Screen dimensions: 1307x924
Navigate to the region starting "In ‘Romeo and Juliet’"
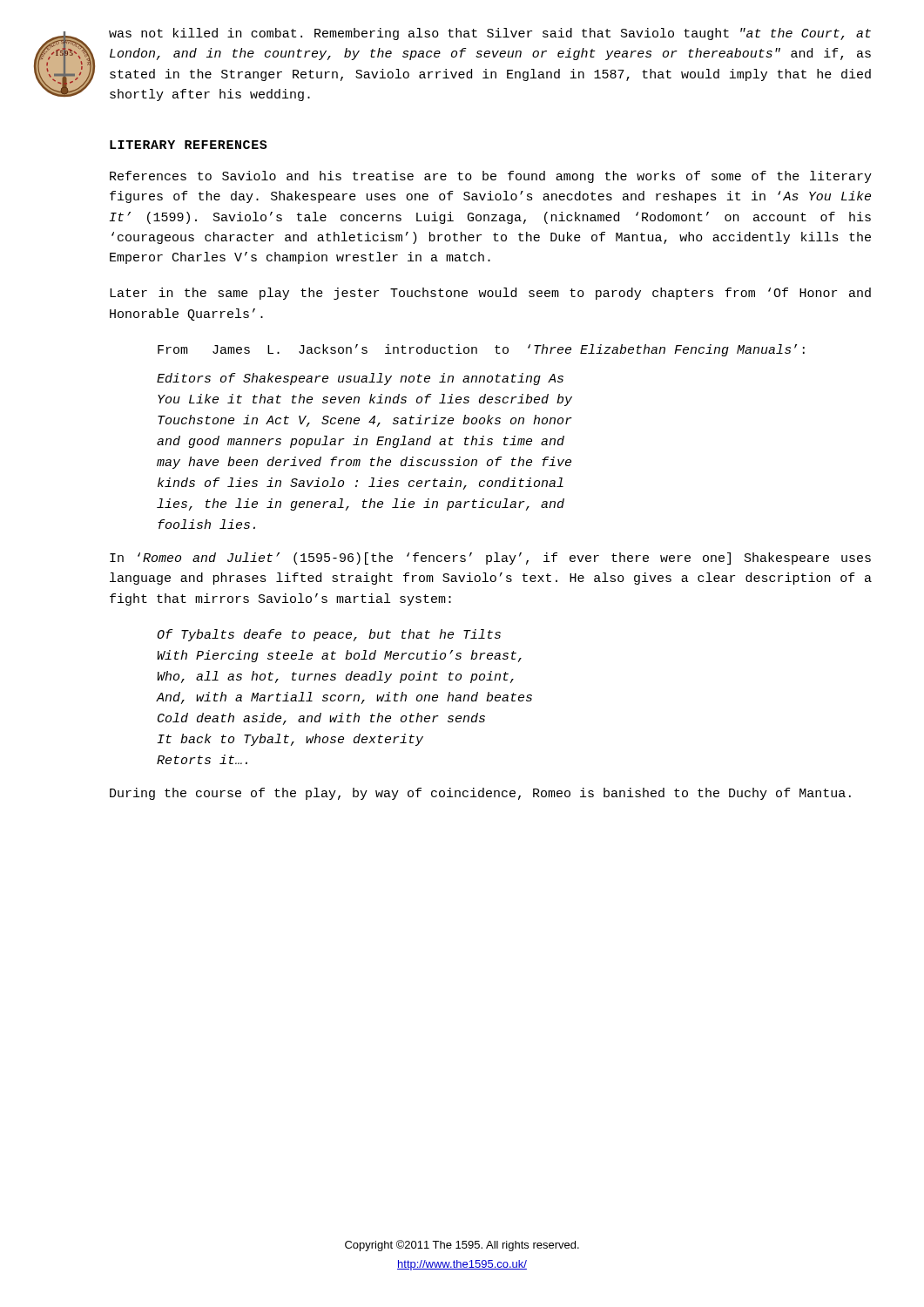click(490, 579)
